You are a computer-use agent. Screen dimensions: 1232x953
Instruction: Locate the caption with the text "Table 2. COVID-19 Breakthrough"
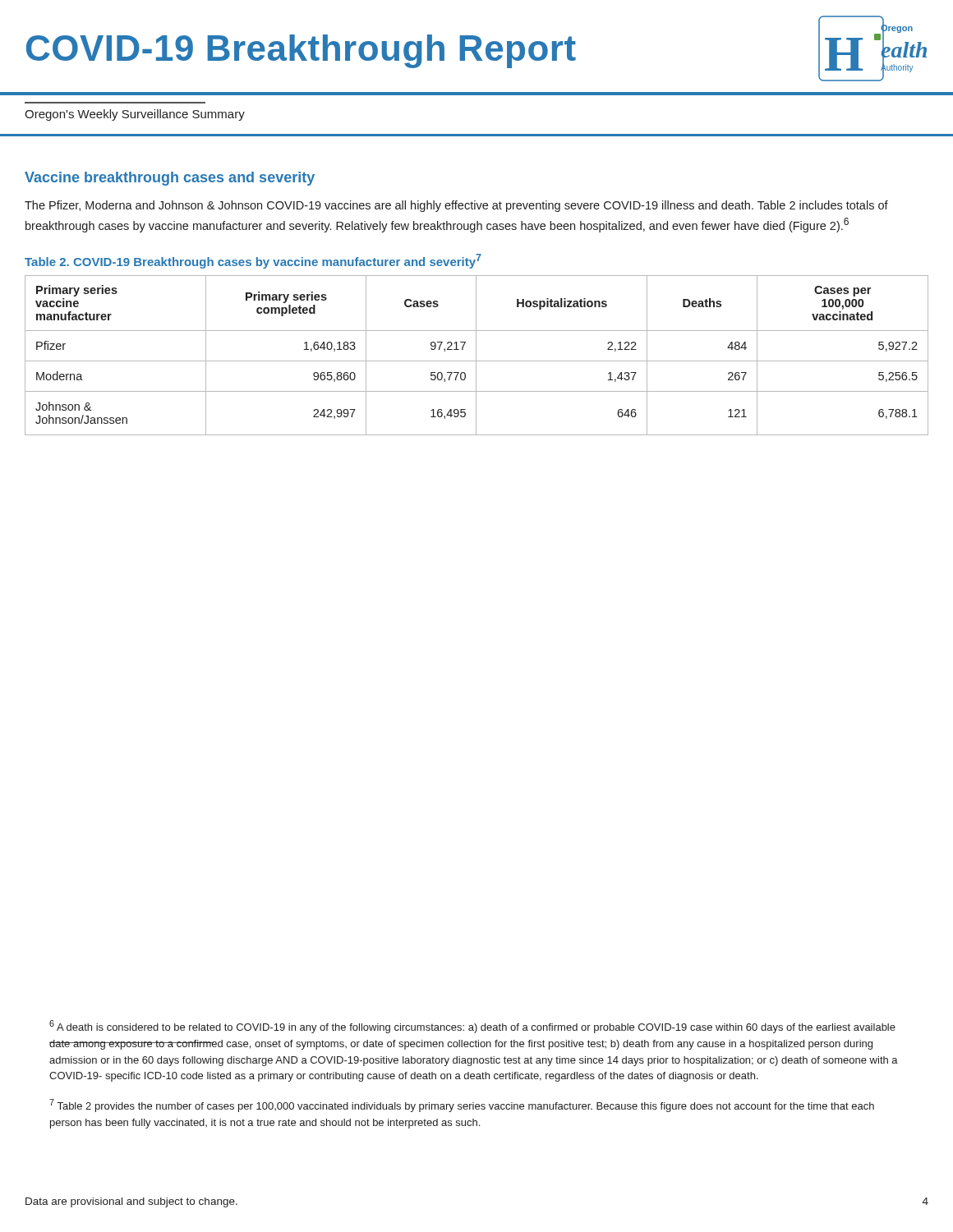click(x=253, y=260)
